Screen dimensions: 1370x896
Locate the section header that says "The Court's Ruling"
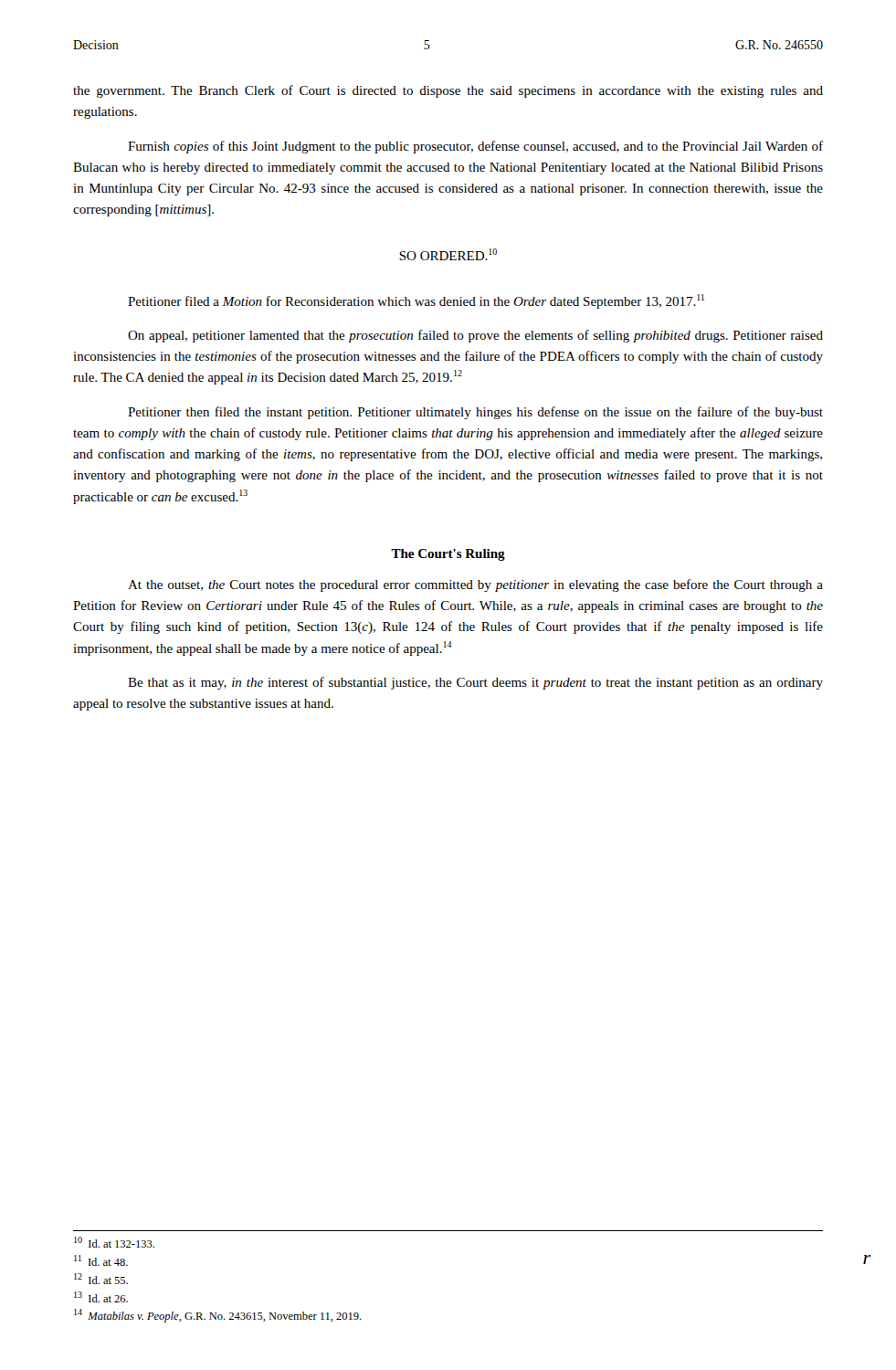448,553
